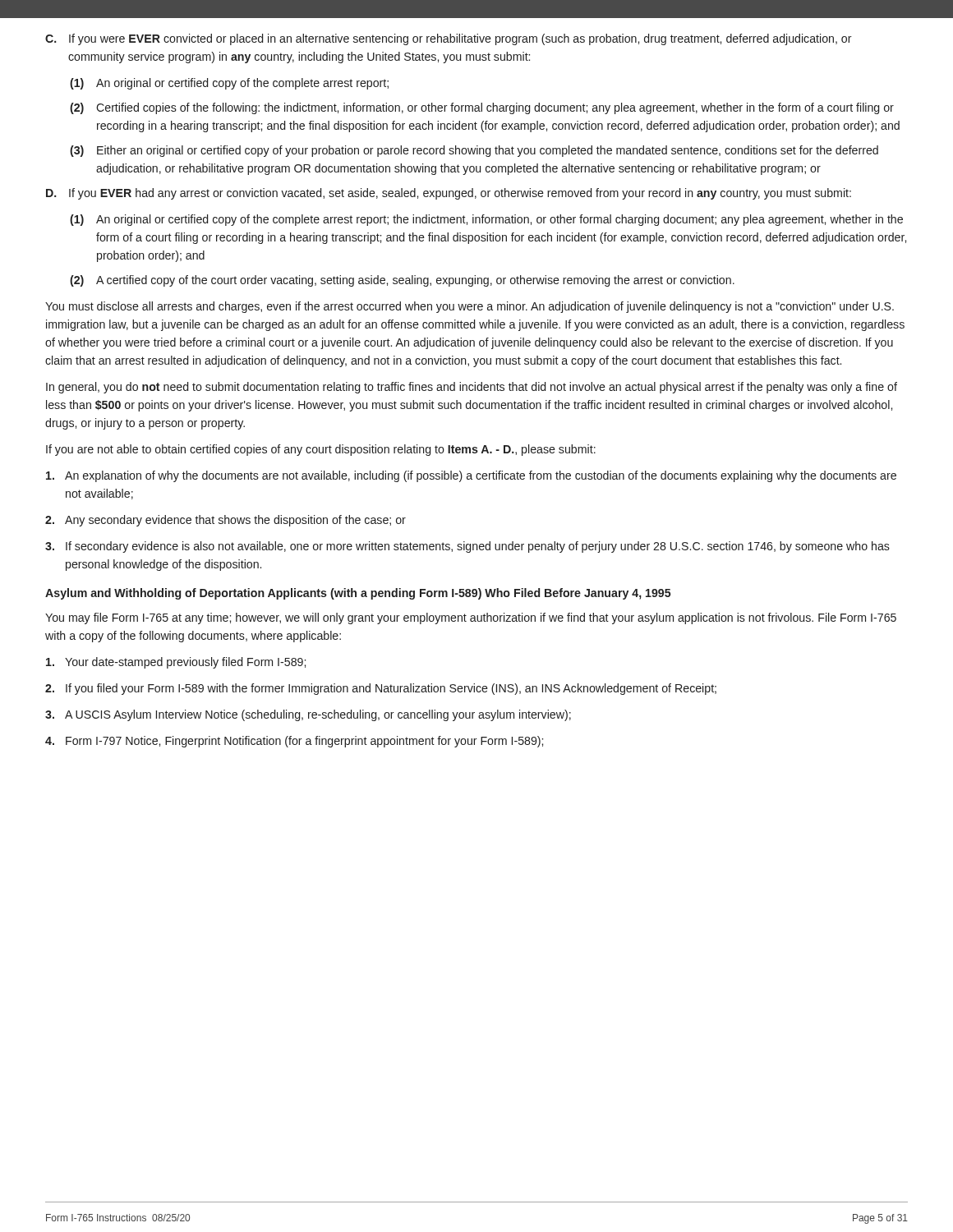The image size is (953, 1232).
Task: Locate the block of text that opens with "3. A USCIS Asylum Interview Notice (scheduling, re-scheduling,"
Action: 476,715
